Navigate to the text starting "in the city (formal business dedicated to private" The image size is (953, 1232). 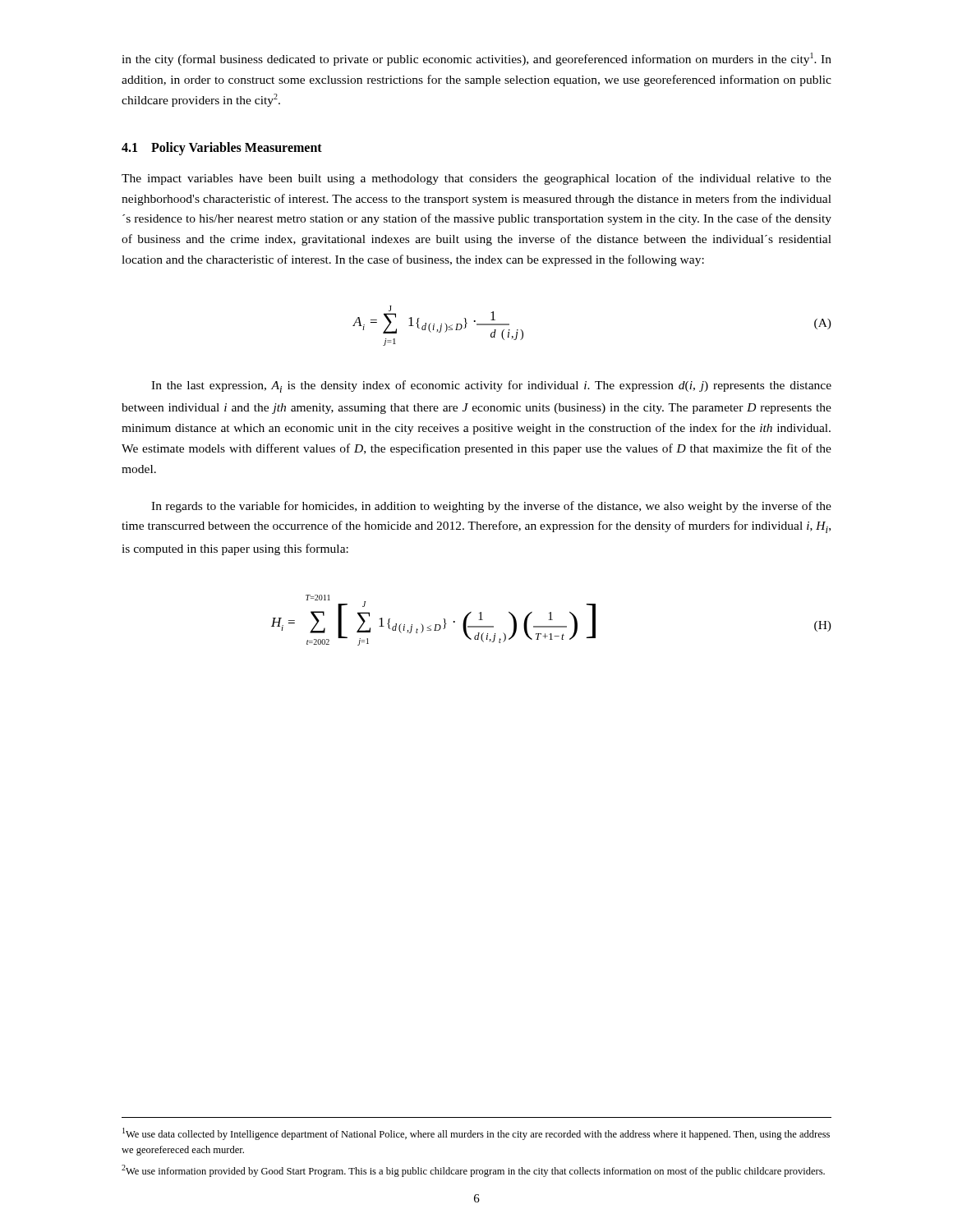[476, 79]
